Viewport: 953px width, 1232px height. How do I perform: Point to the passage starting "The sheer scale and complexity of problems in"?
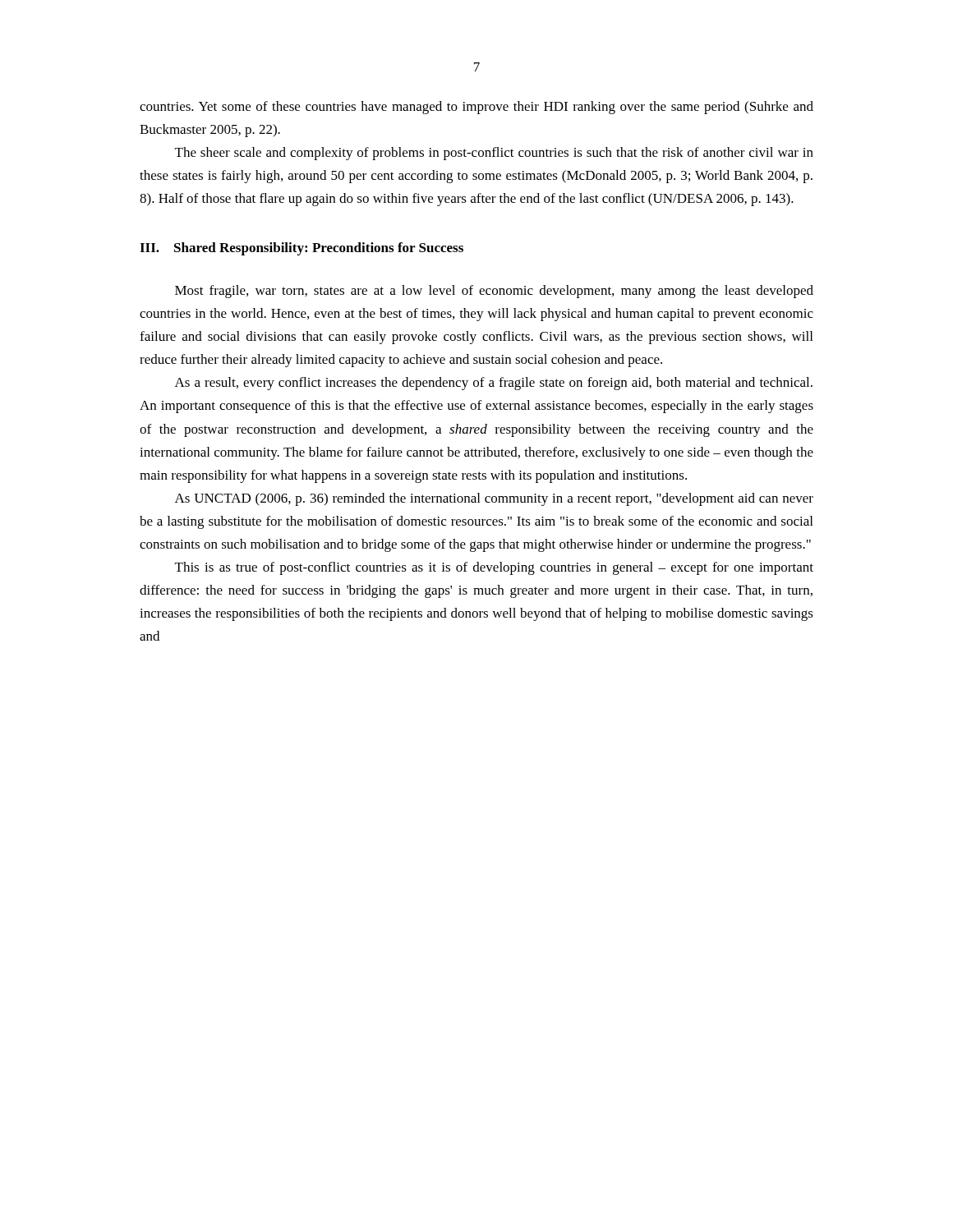(x=476, y=175)
